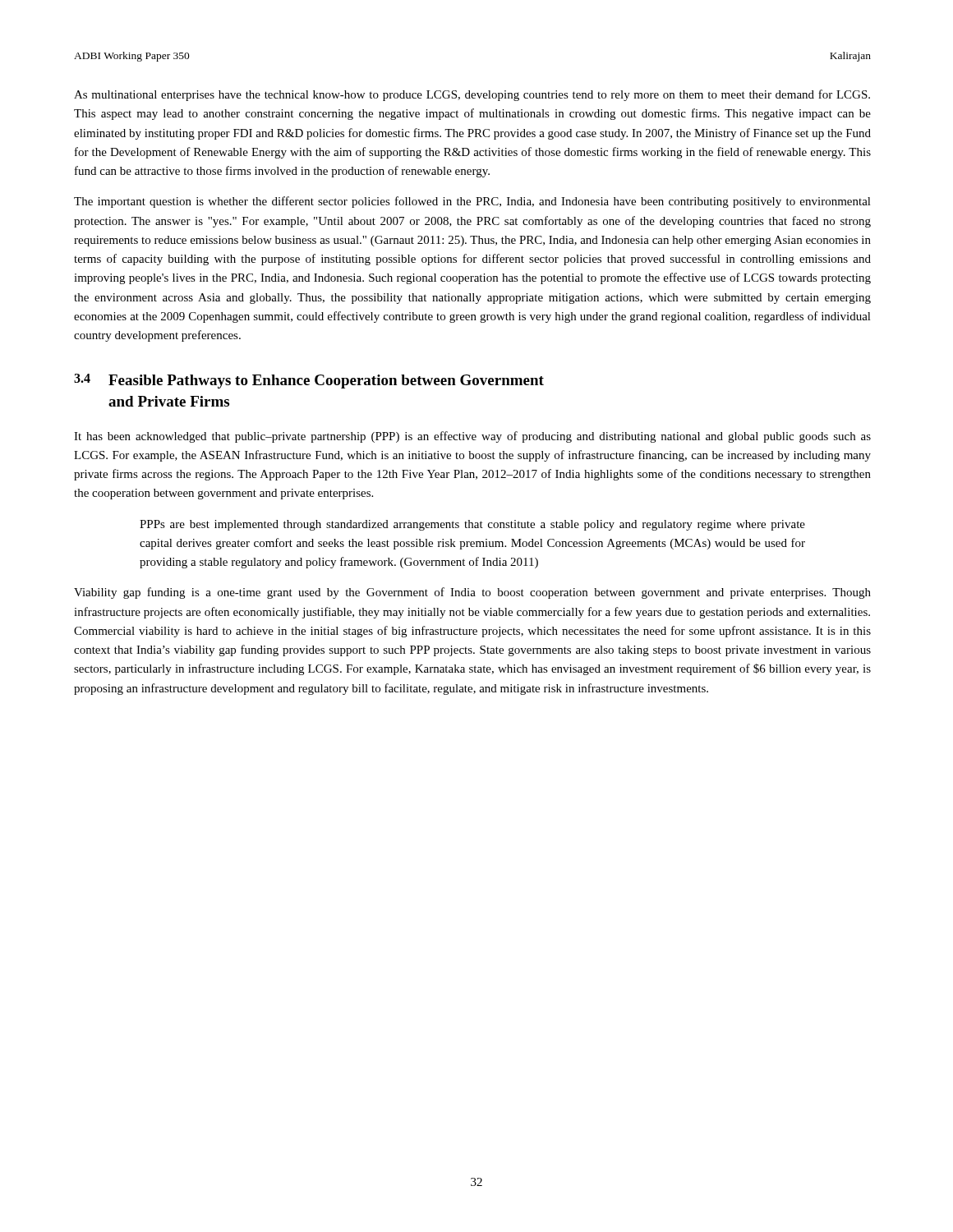Select the block starting "It has been acknowledged that public–private partnership"
Viewport: 953px width, 1232px height.
[472, 464]
